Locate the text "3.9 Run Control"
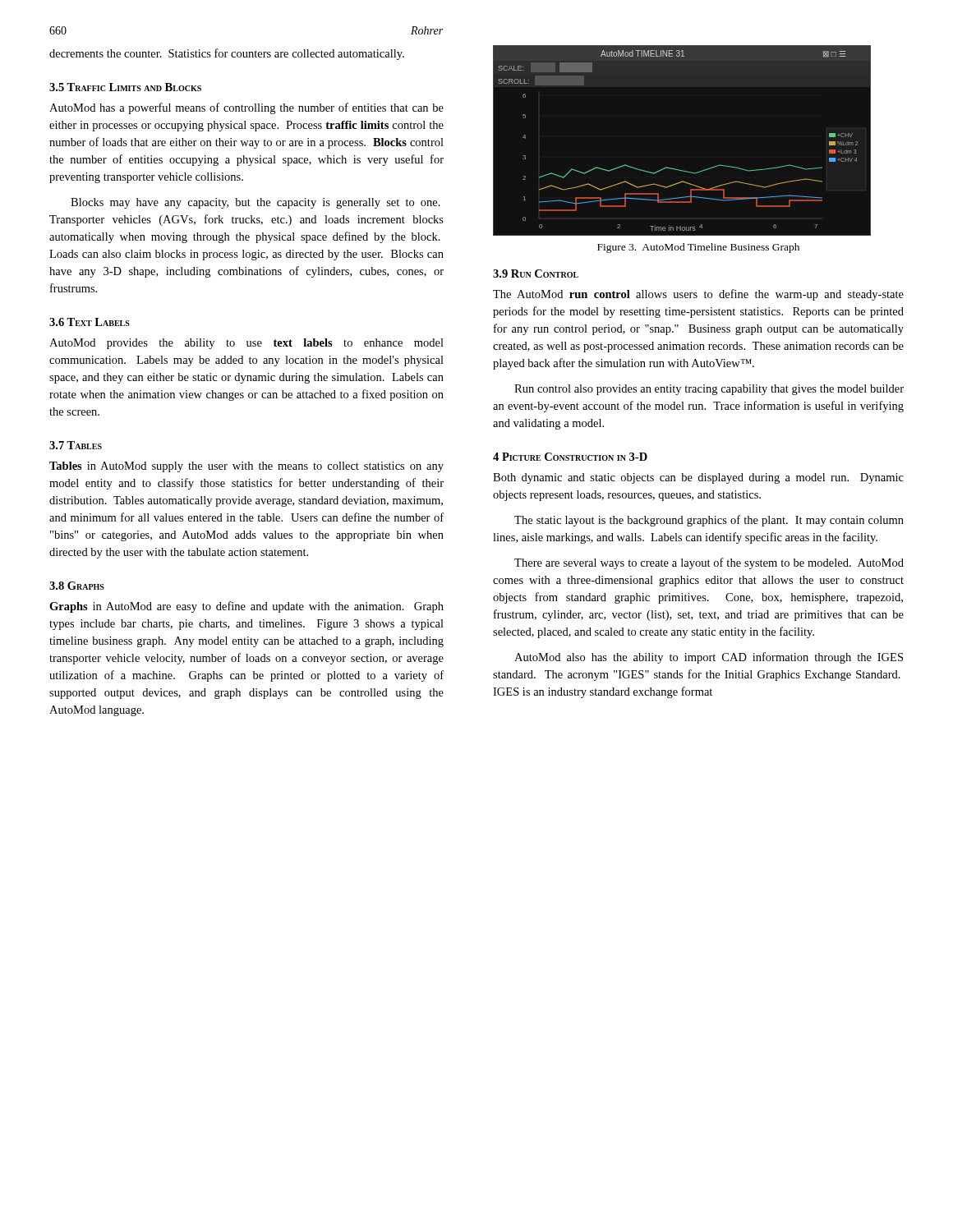Image resolution: width=953 pixels, height=1232 pixels. point(536,274)
